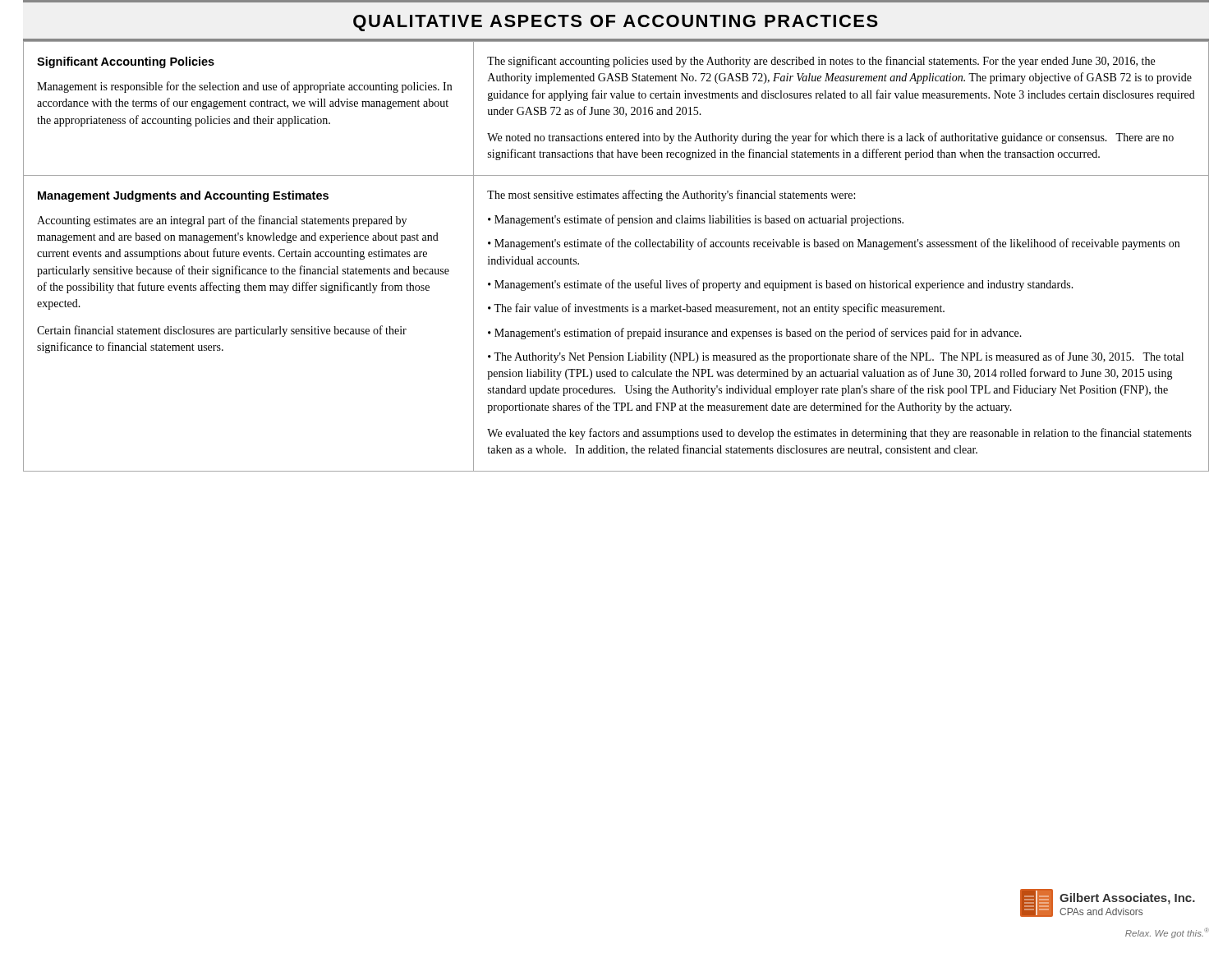The width and height of the screenshot is (1232, 953).
Task: Point to the text starting "The significant accounting policies"
Action: [x=841, y=86]
